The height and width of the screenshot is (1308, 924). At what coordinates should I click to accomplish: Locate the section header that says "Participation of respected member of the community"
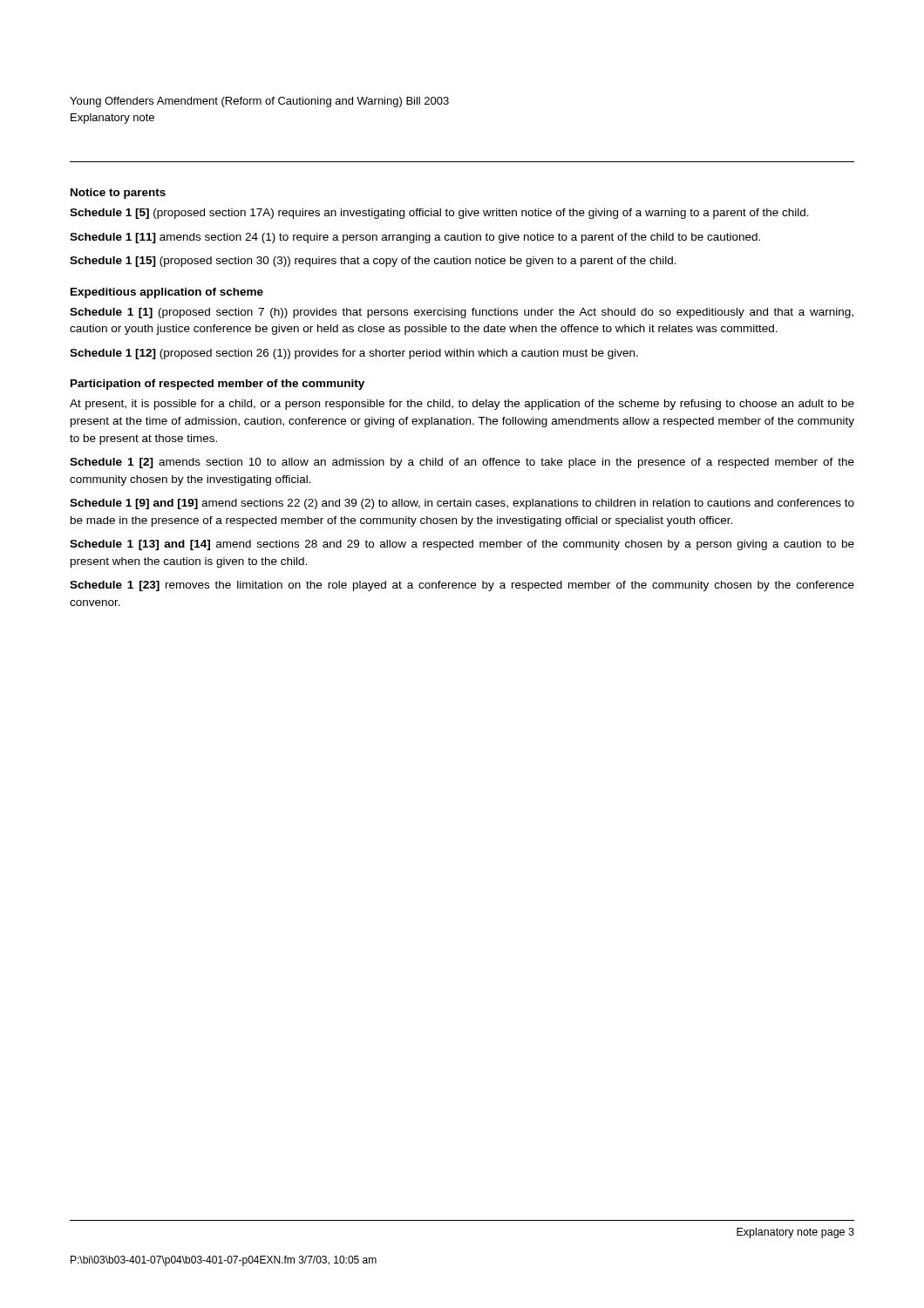pyautogui.click(x=217, y=384)
